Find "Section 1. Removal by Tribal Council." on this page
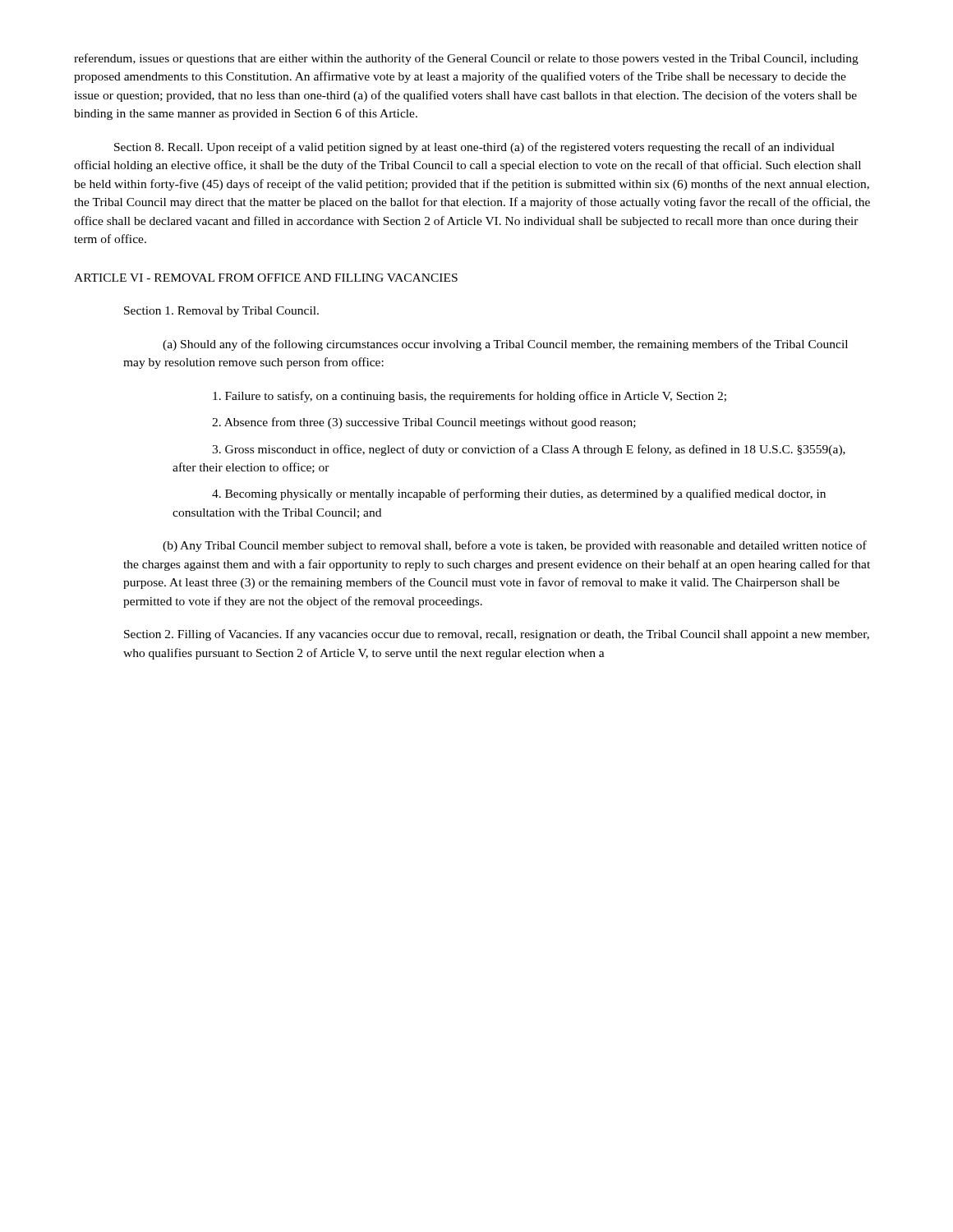Viewport: 953px width, 1232px height. click(x=221, y=310)
